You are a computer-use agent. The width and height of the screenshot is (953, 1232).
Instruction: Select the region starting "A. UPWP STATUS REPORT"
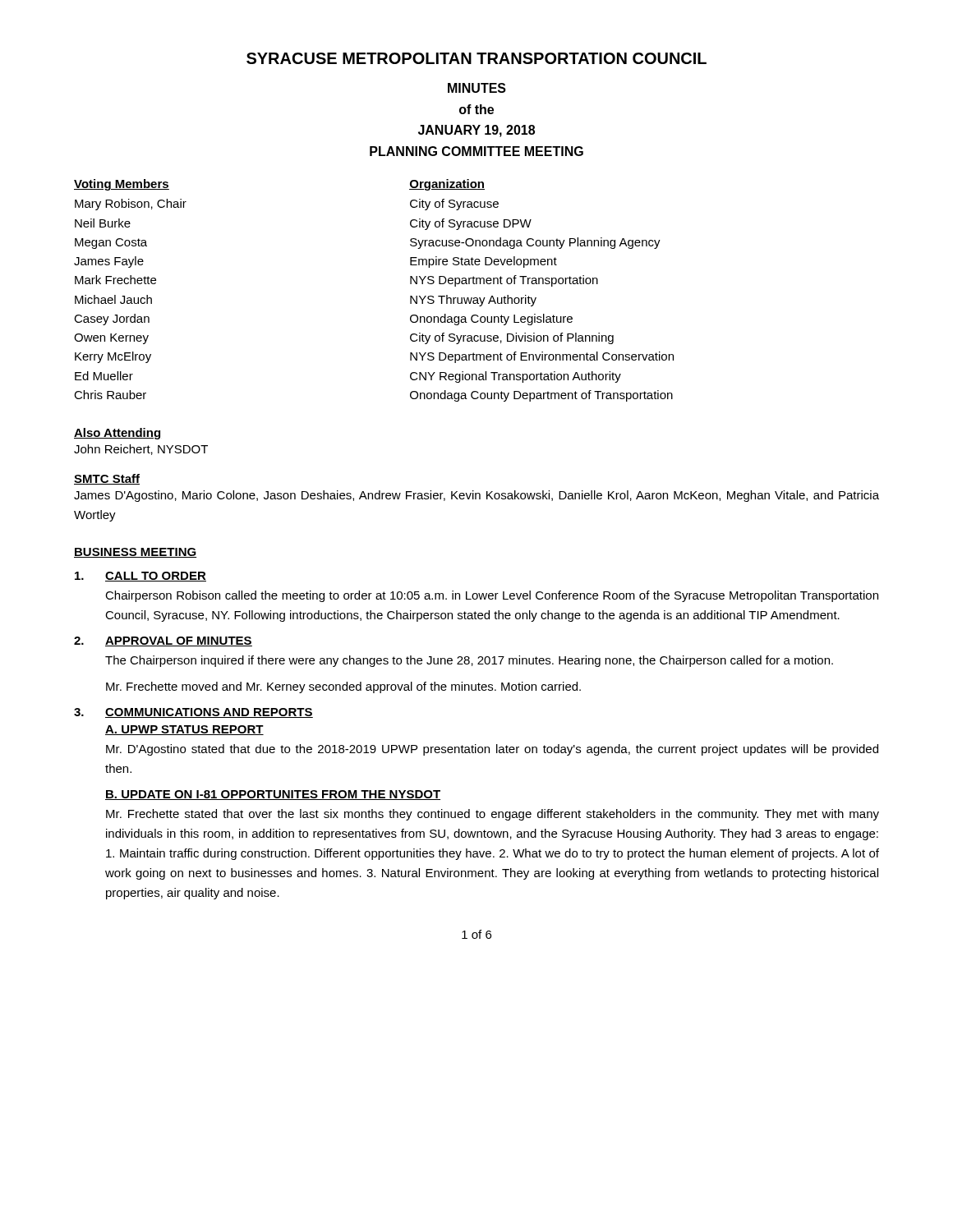184,729
